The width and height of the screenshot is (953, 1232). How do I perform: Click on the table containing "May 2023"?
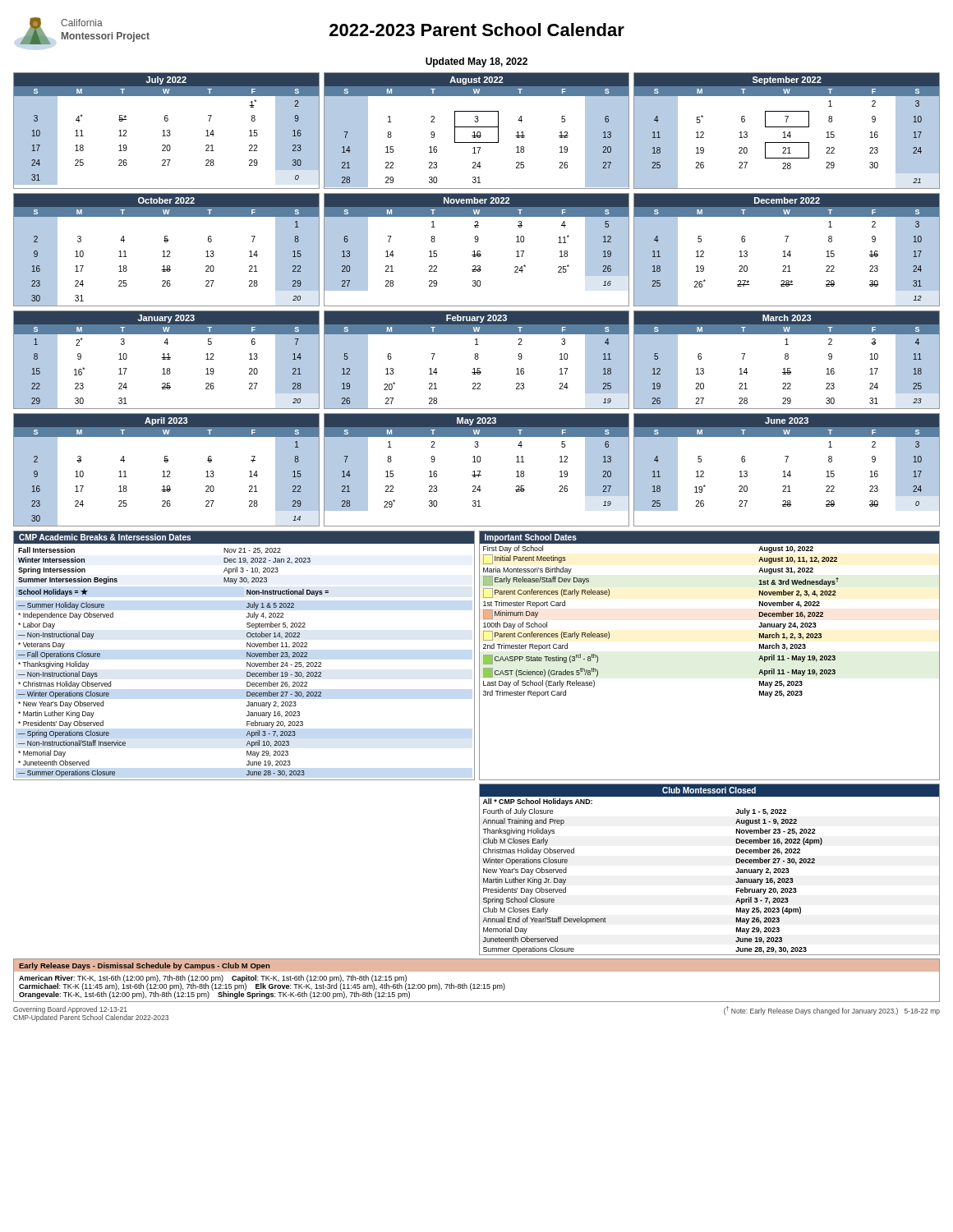[476, 470]
